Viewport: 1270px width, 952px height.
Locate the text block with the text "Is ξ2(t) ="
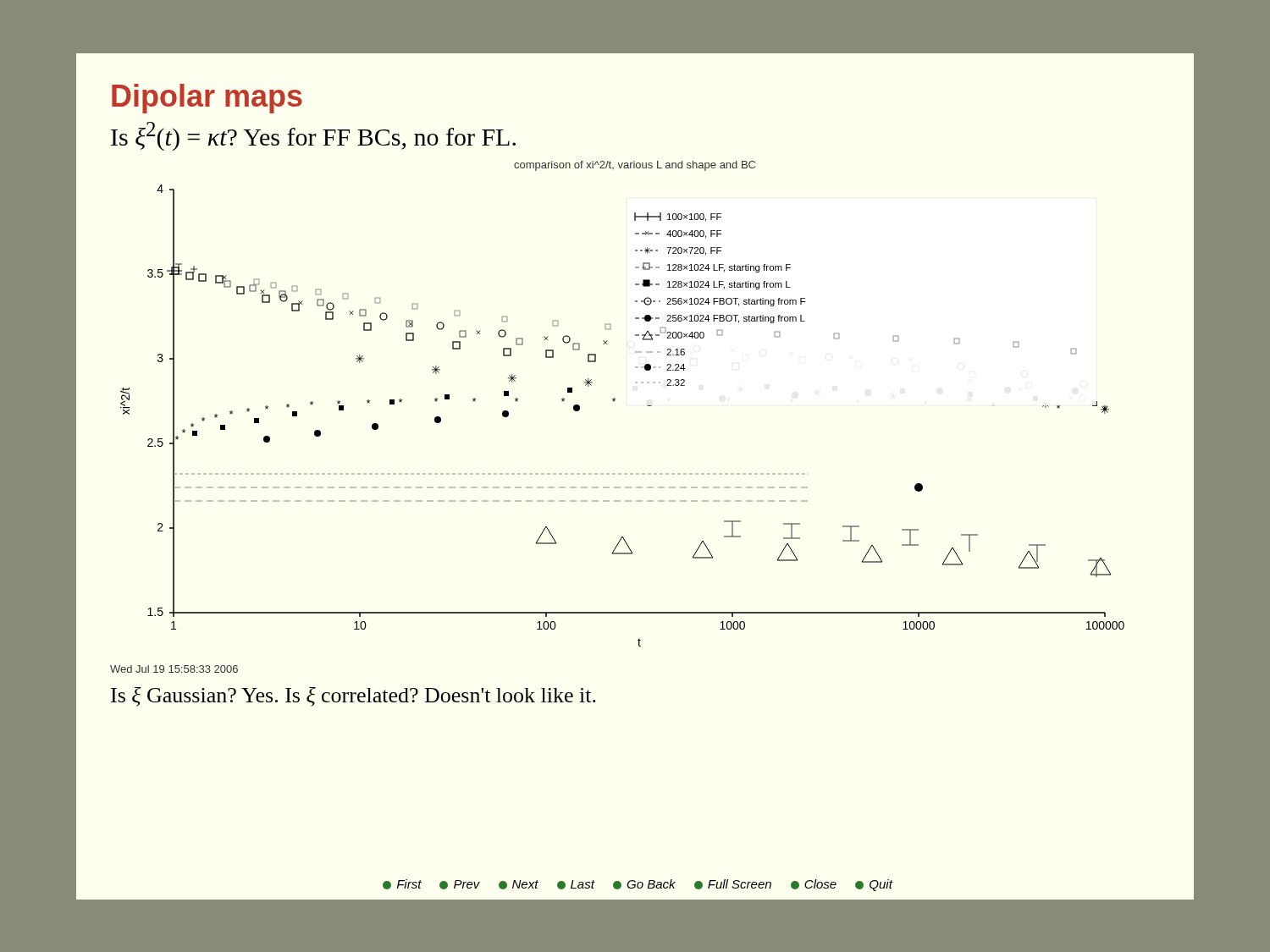pos(314,134)
